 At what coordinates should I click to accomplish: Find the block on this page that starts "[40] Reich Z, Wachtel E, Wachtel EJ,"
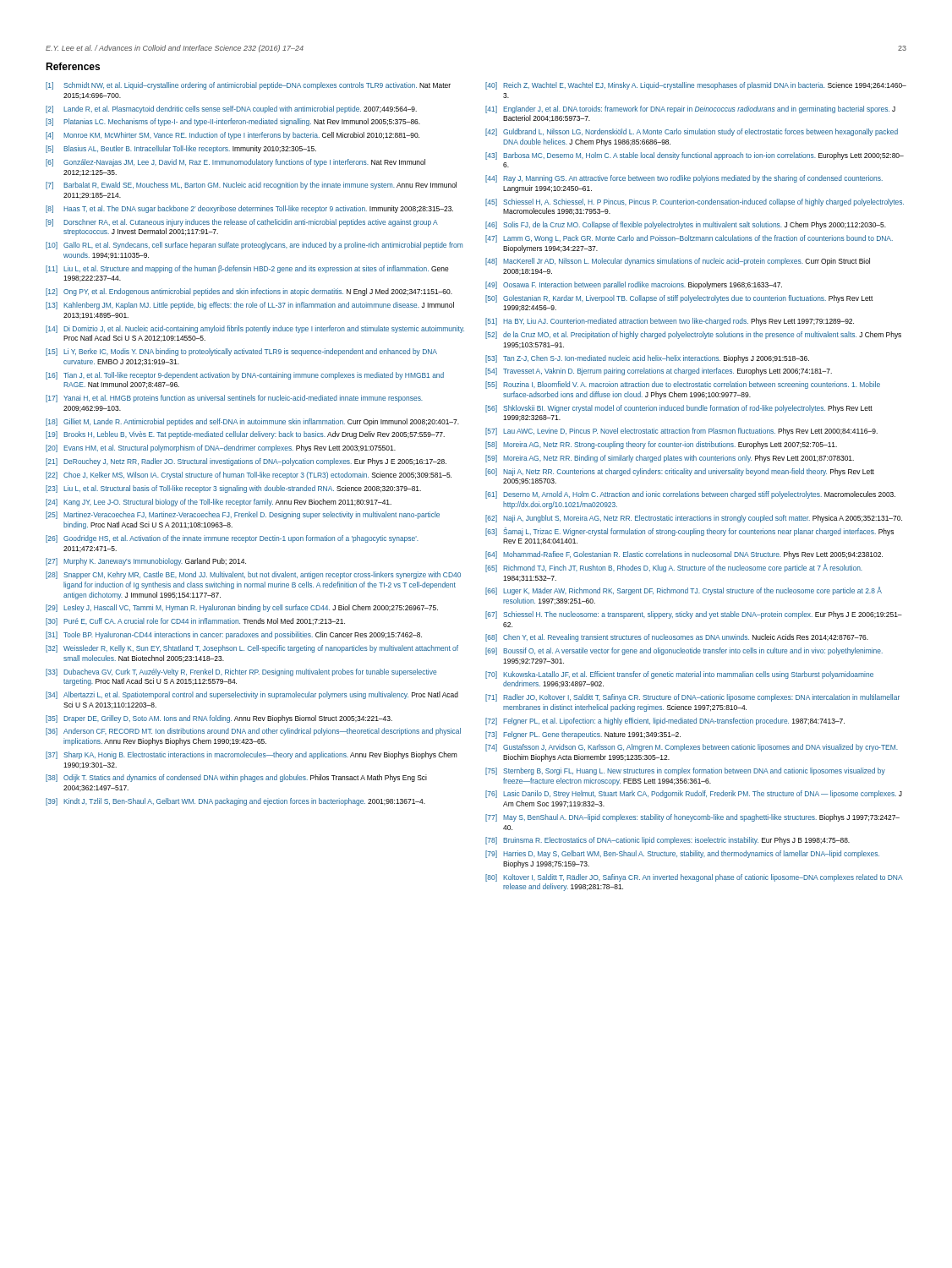tap(696, 91)
